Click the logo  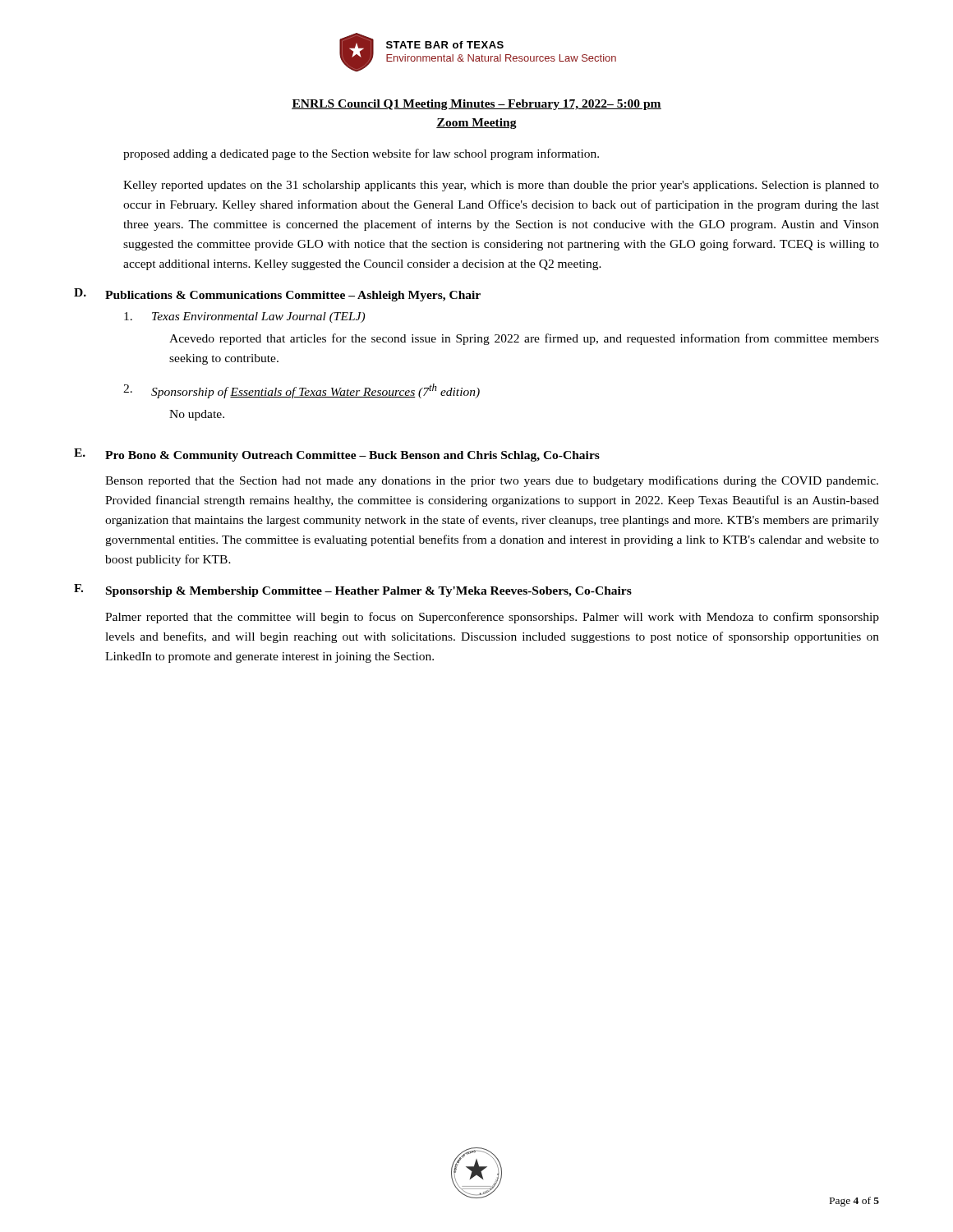476,1175
